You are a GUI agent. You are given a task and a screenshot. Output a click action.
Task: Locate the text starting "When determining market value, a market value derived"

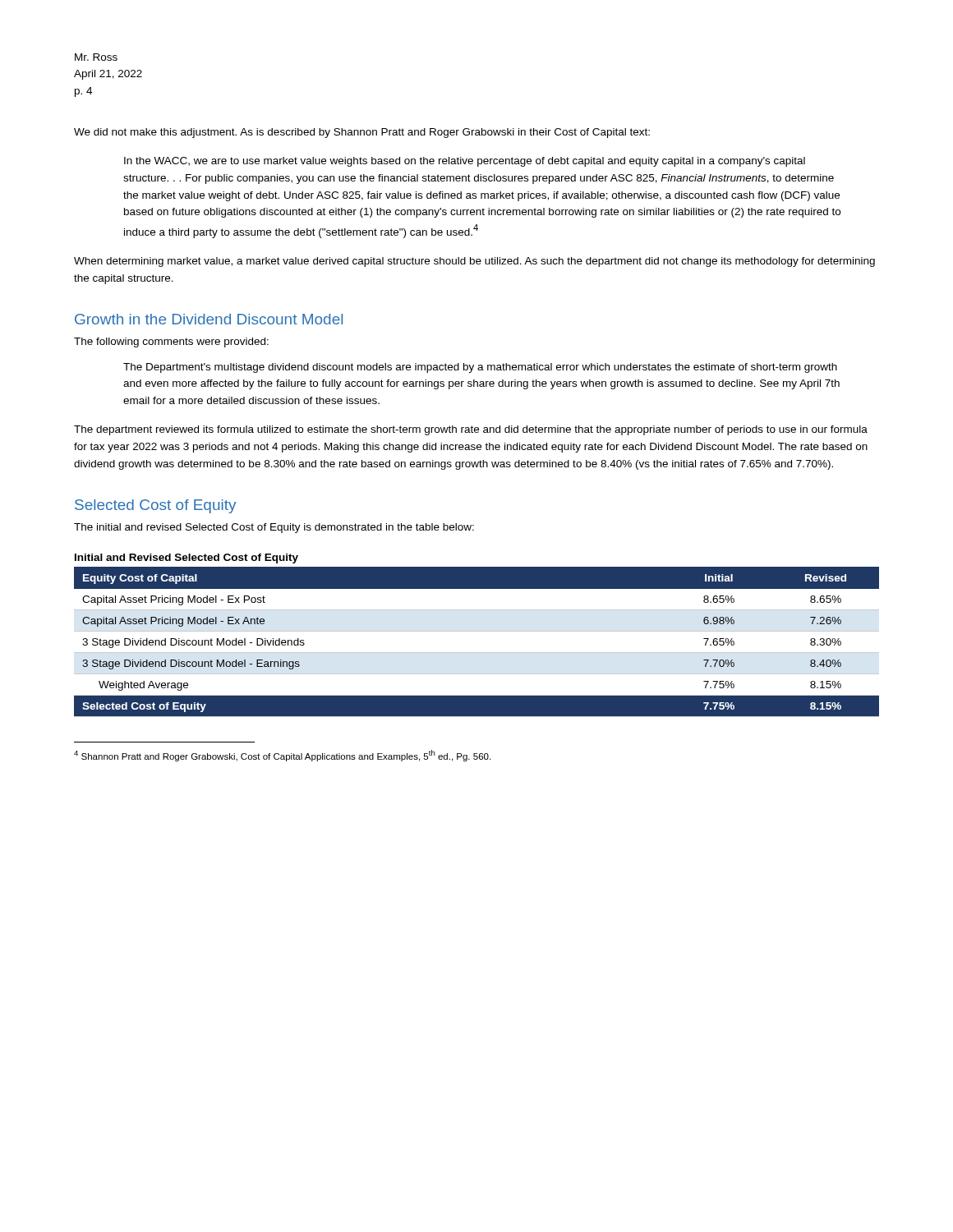(475, 269)
